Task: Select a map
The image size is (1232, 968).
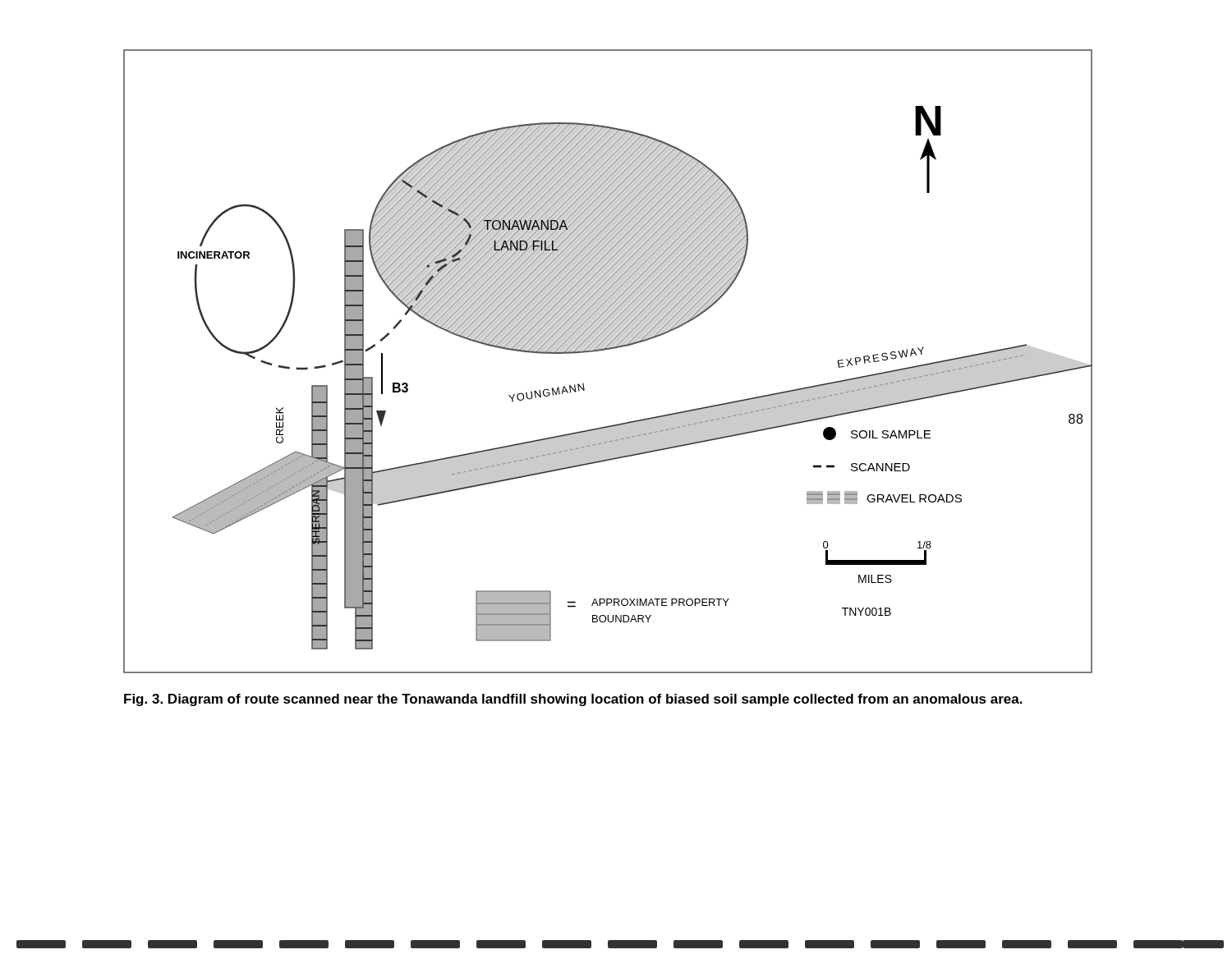Action: point(608,361)
